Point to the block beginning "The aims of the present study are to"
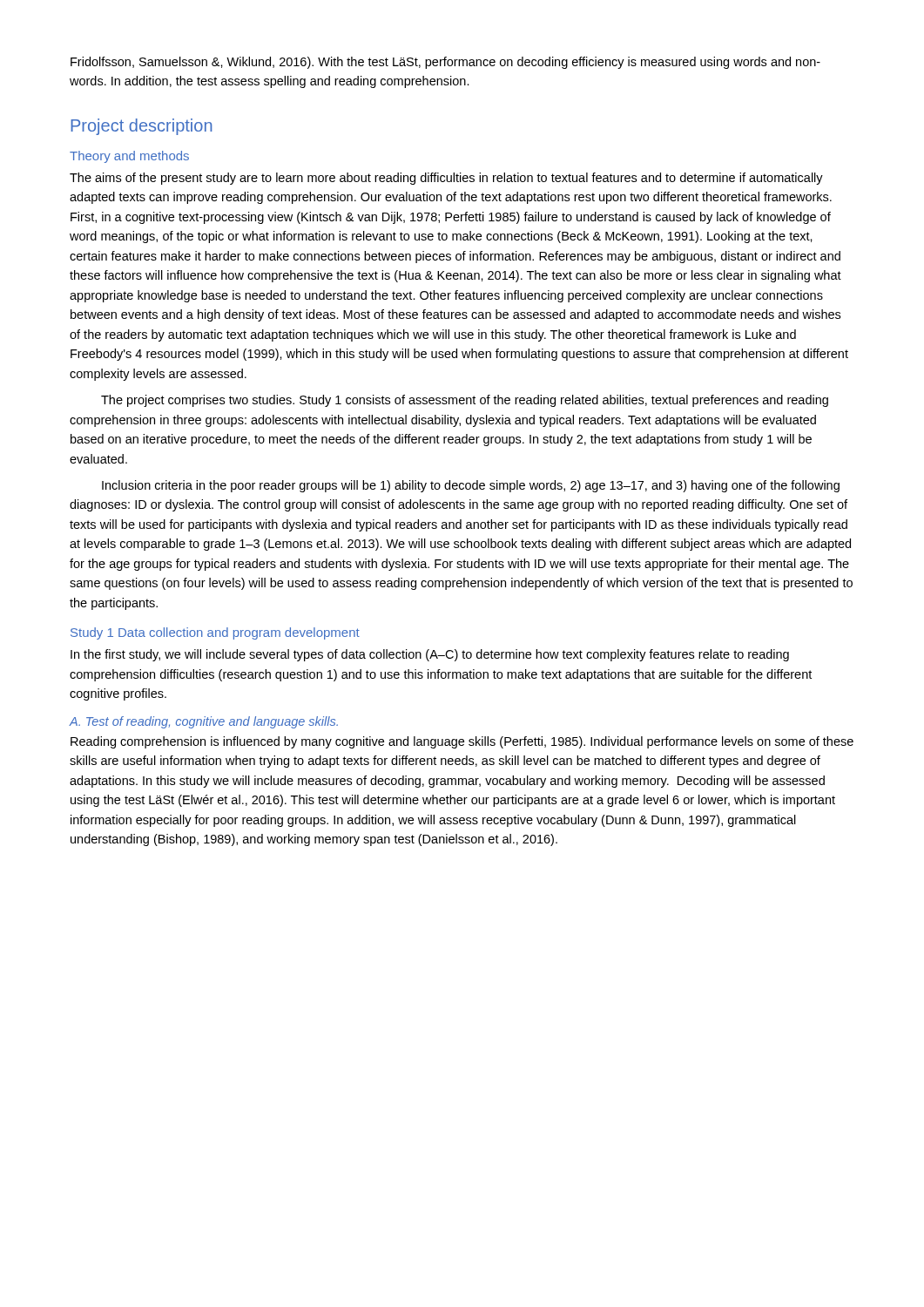This screenshot has width=924, height=1307. tap(459, 276)
